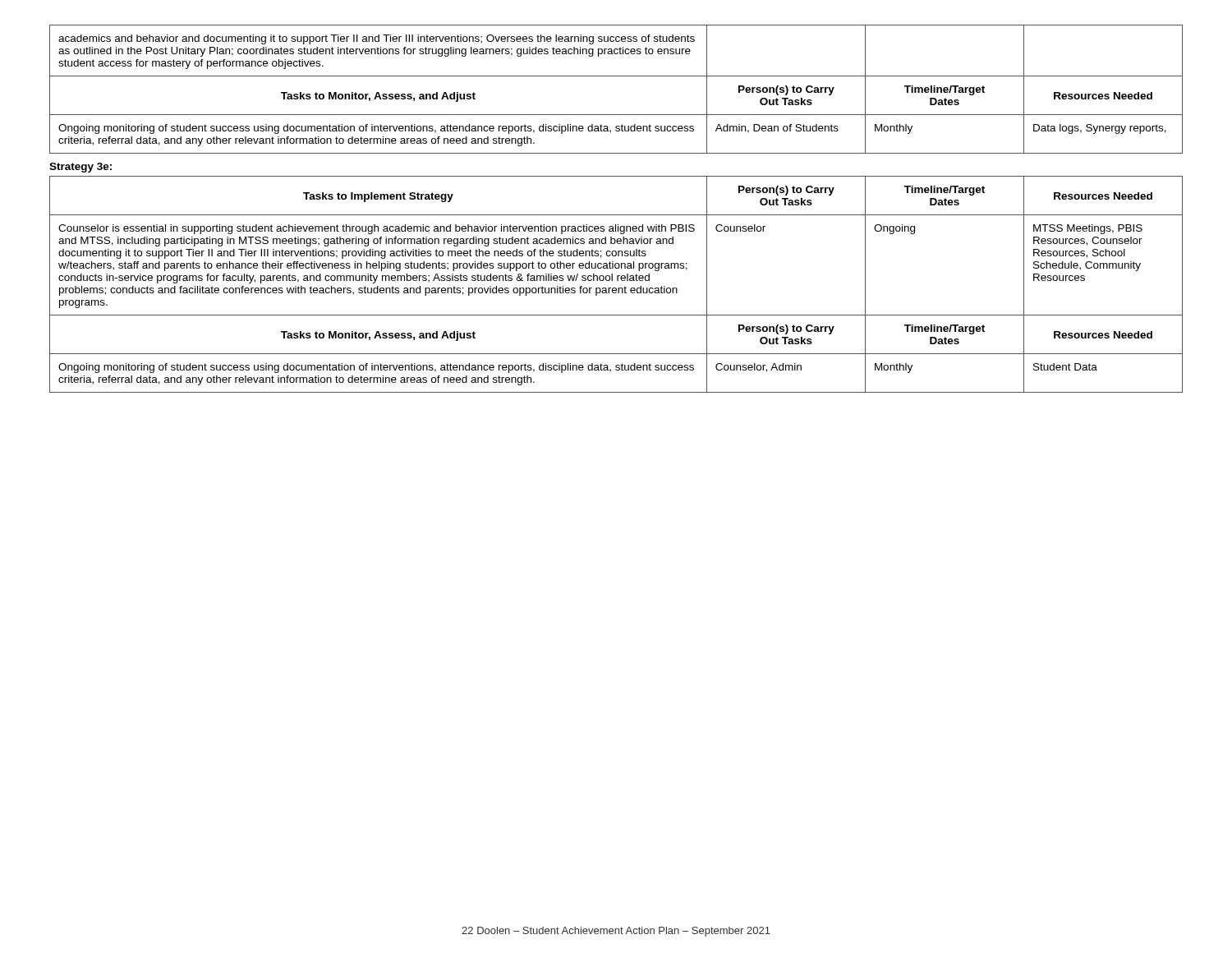Where does it say "Strategy 3e:"?
The image size is (1232, 953).
(81, 166)
